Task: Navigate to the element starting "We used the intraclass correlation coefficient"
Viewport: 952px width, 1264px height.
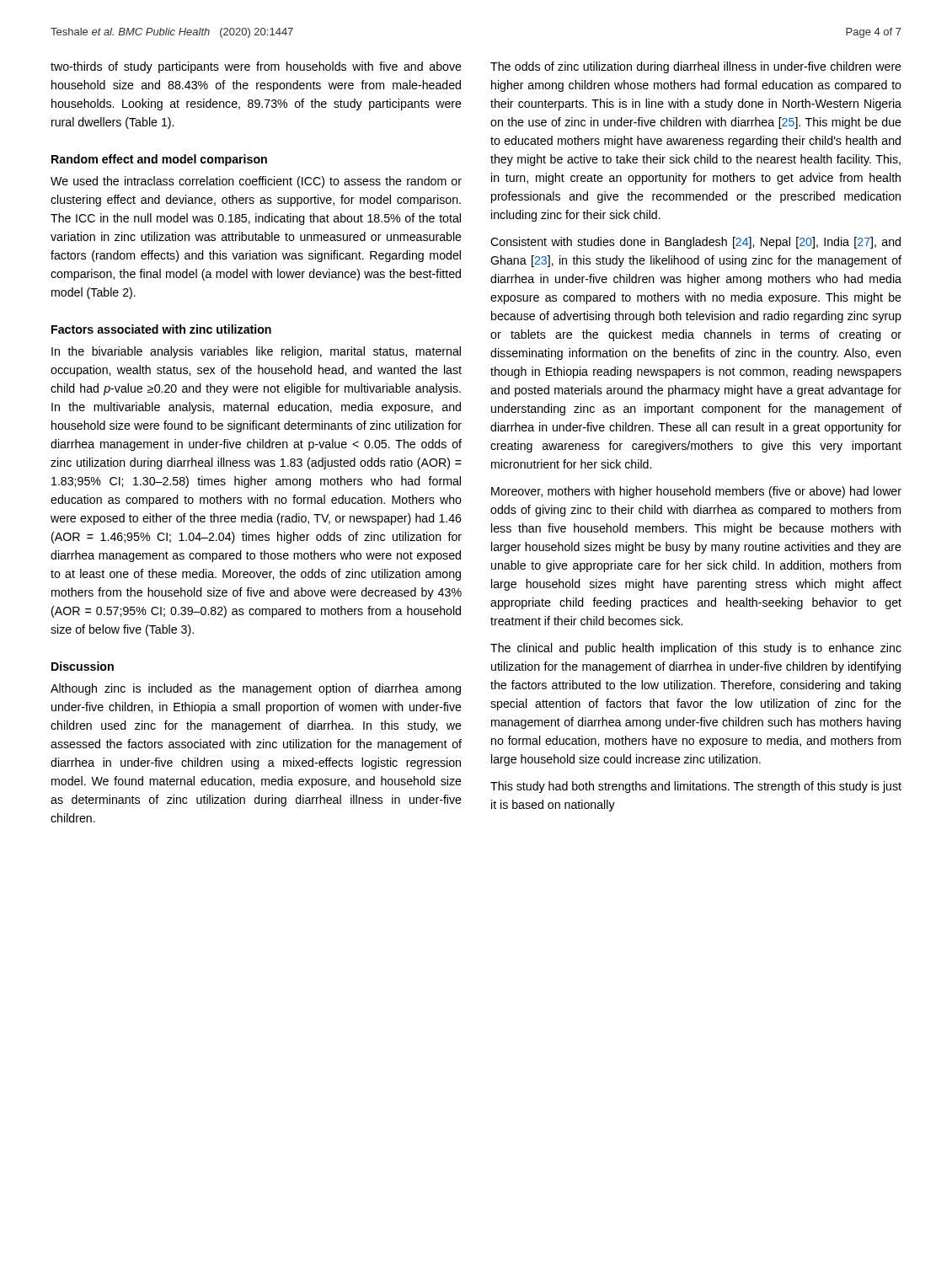Action: [256, 237]
